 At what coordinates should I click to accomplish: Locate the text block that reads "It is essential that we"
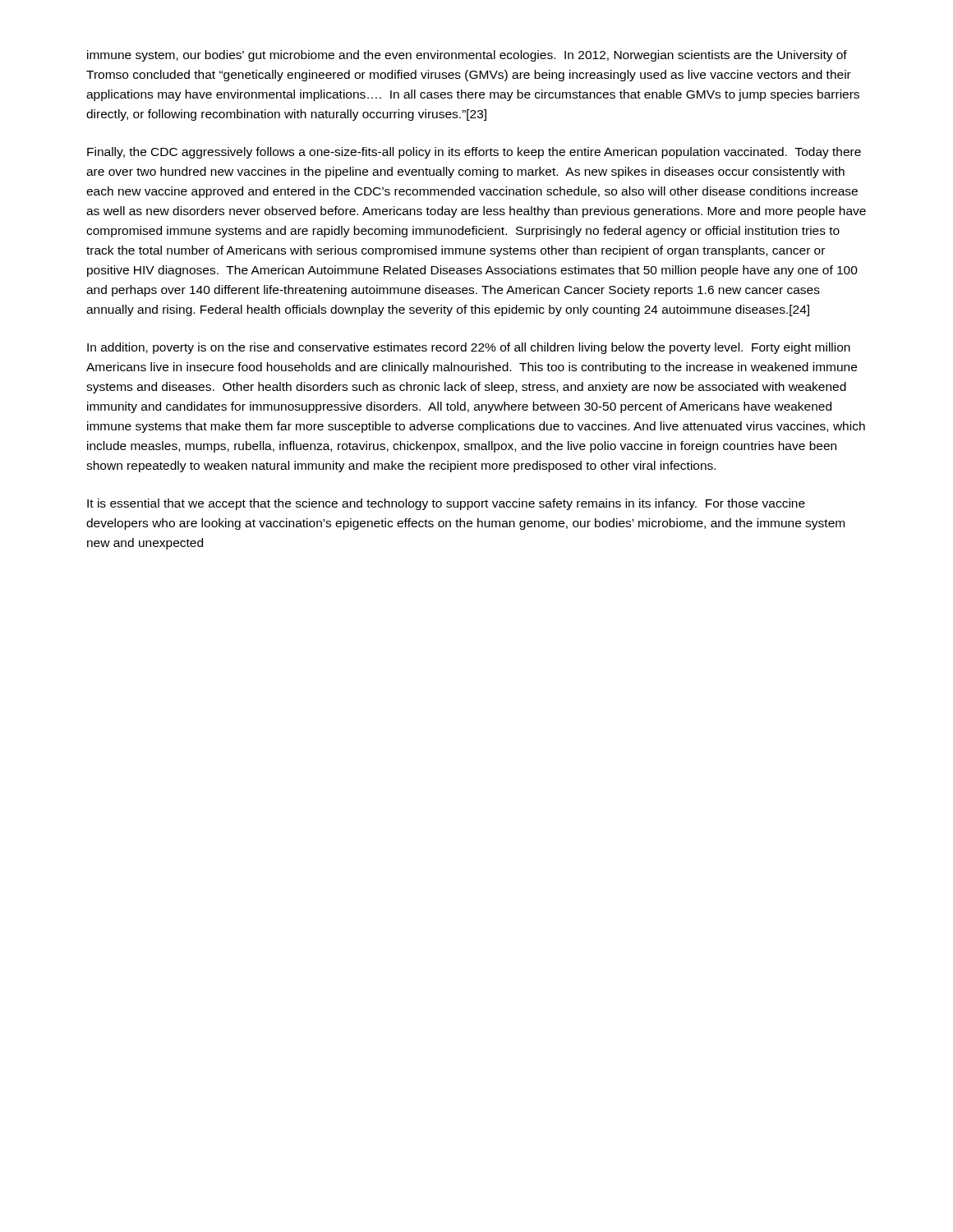[x=466, y=523]
